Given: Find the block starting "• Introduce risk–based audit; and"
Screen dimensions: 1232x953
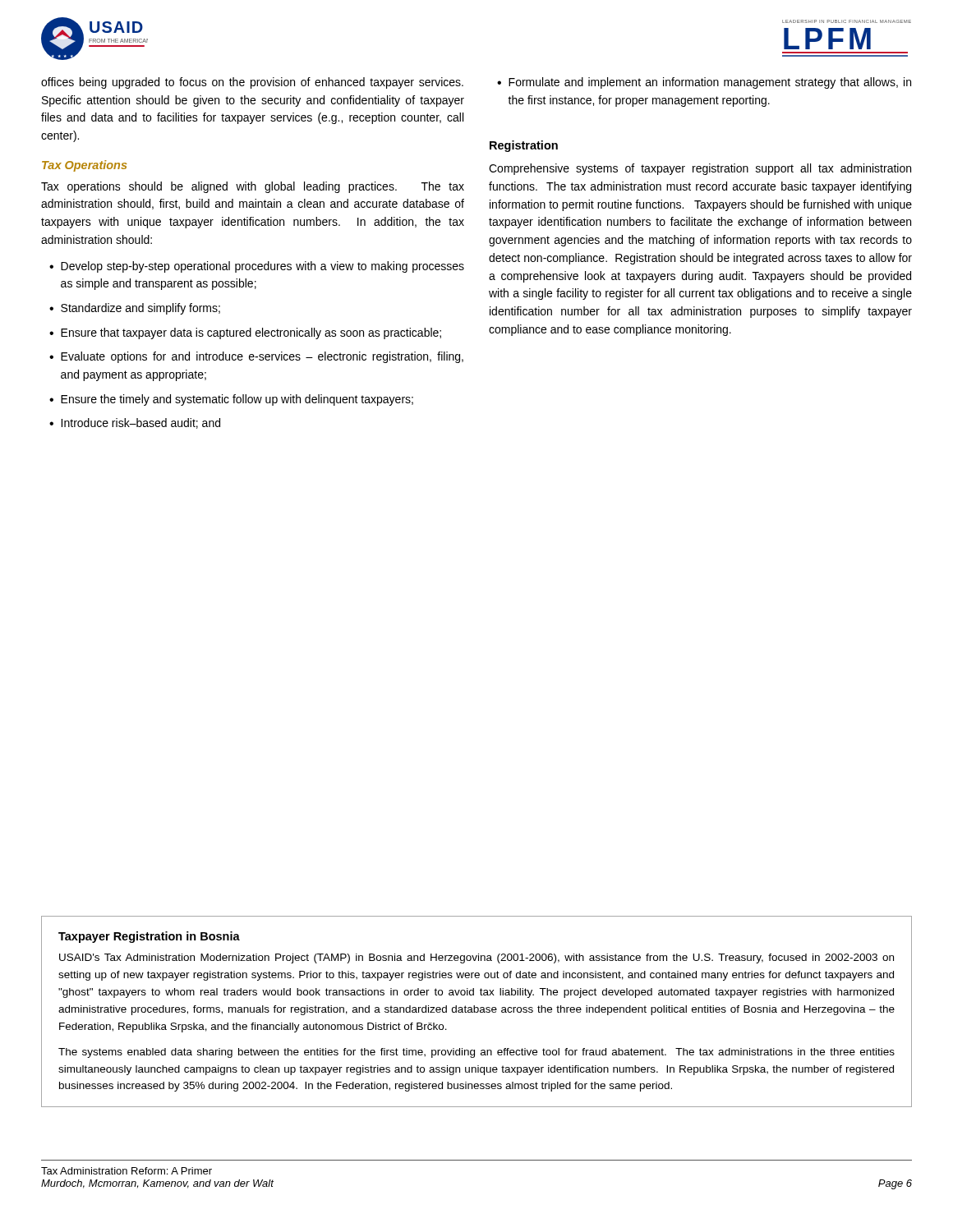Looking at the screenshot, I should [135, 423].
